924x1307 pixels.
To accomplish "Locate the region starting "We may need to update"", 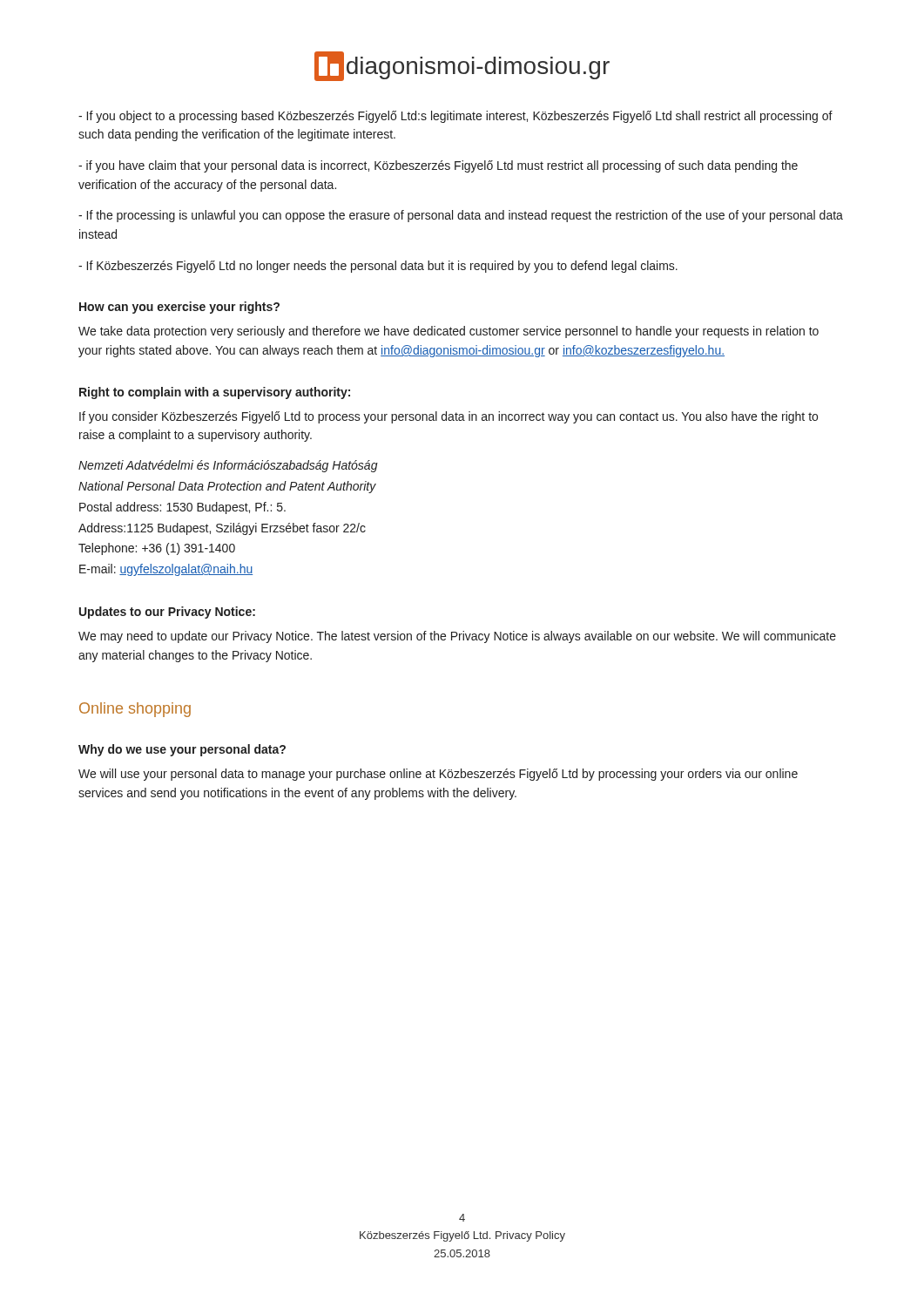I will coord(457,645).
